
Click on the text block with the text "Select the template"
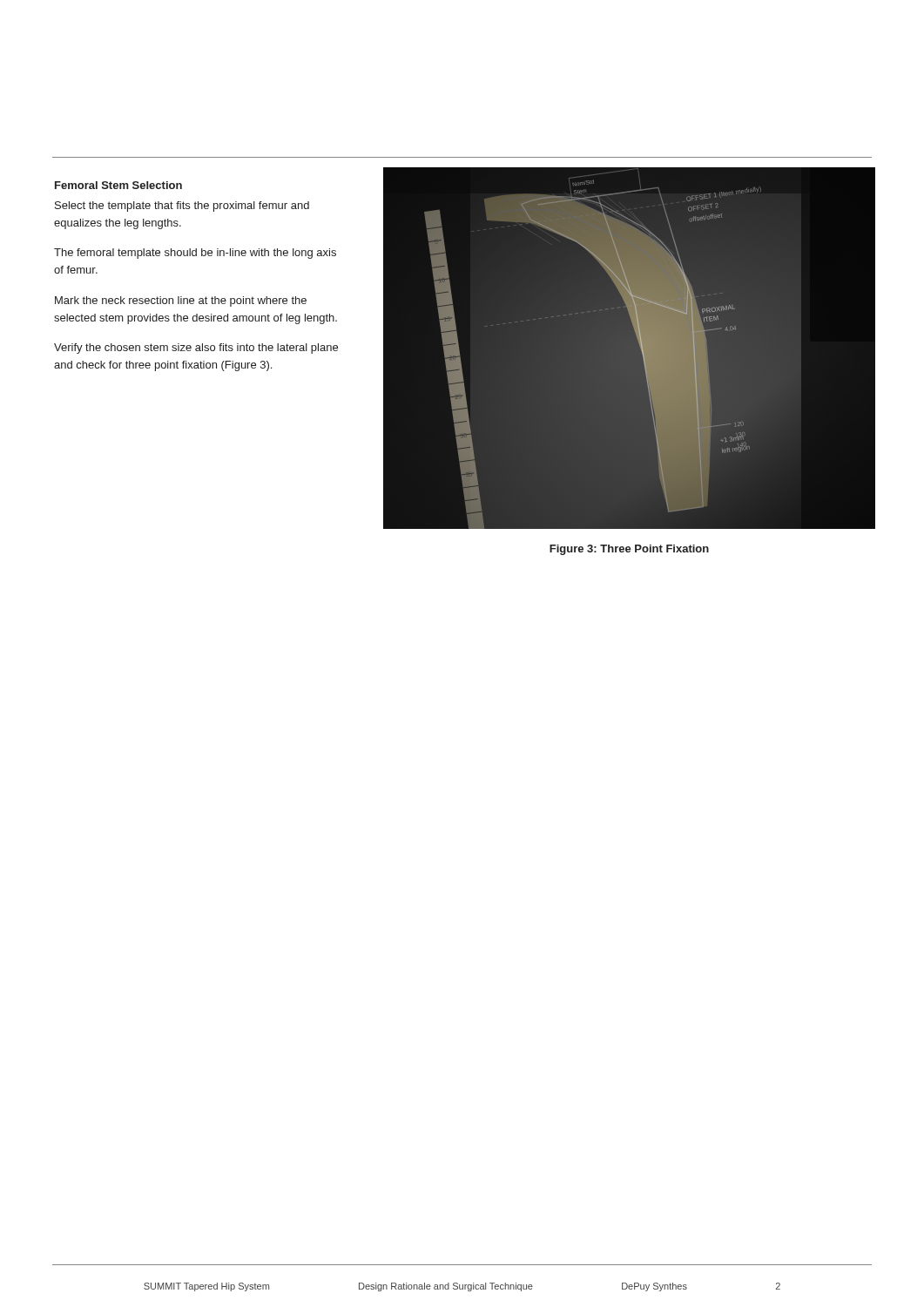coord(182,214)
